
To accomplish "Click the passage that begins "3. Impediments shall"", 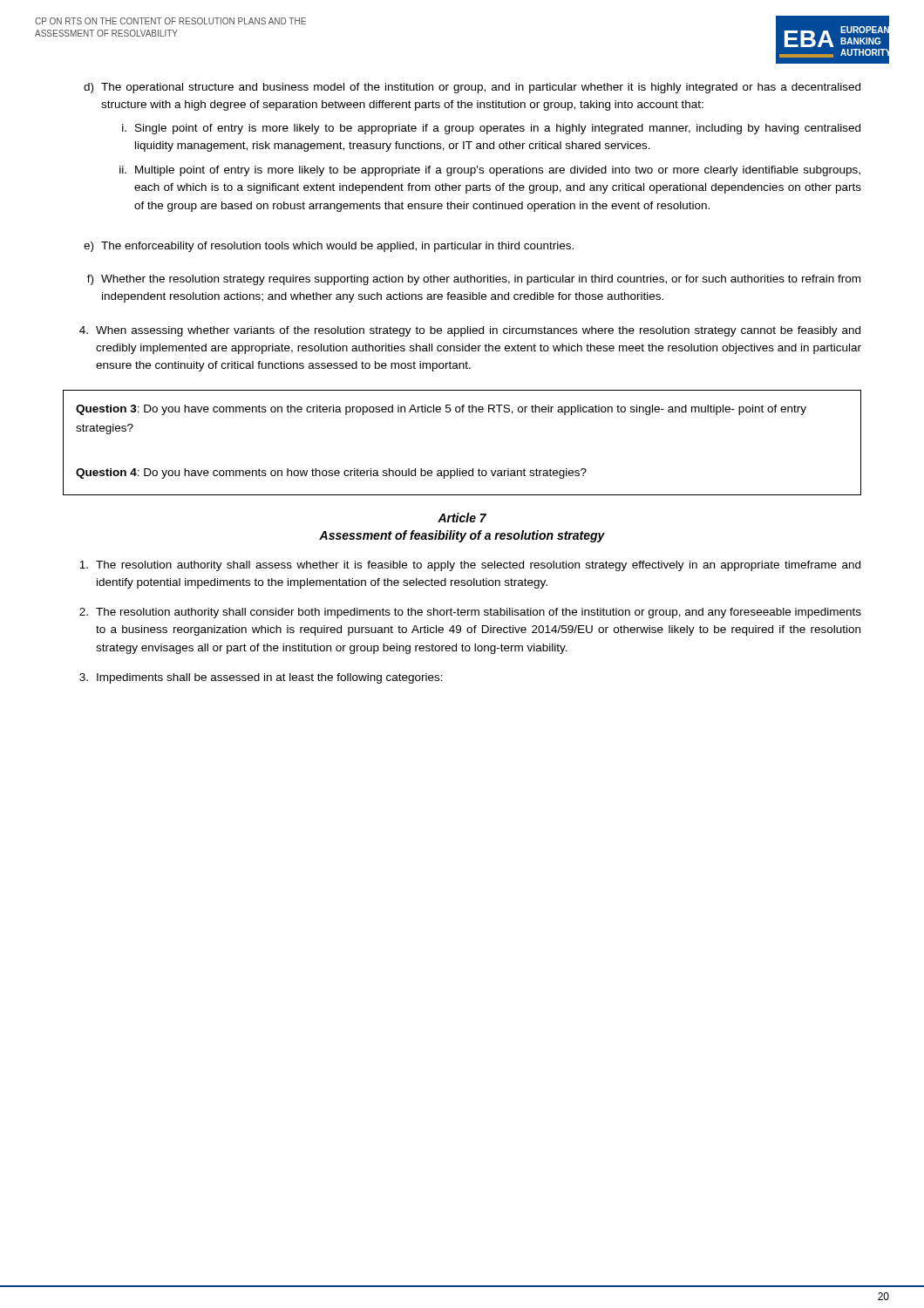I will pos(261,678).
